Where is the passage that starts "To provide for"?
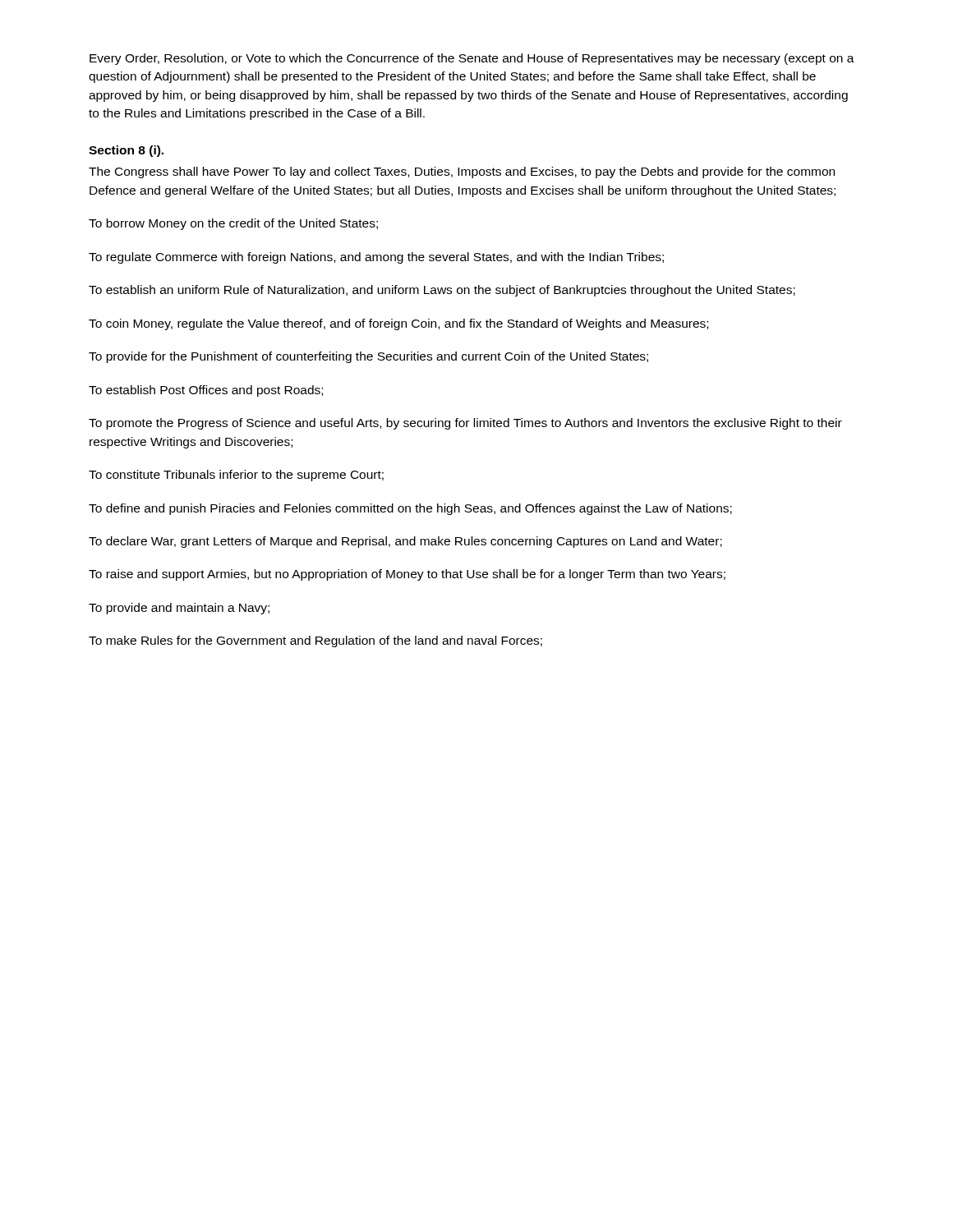 (369, 356)
